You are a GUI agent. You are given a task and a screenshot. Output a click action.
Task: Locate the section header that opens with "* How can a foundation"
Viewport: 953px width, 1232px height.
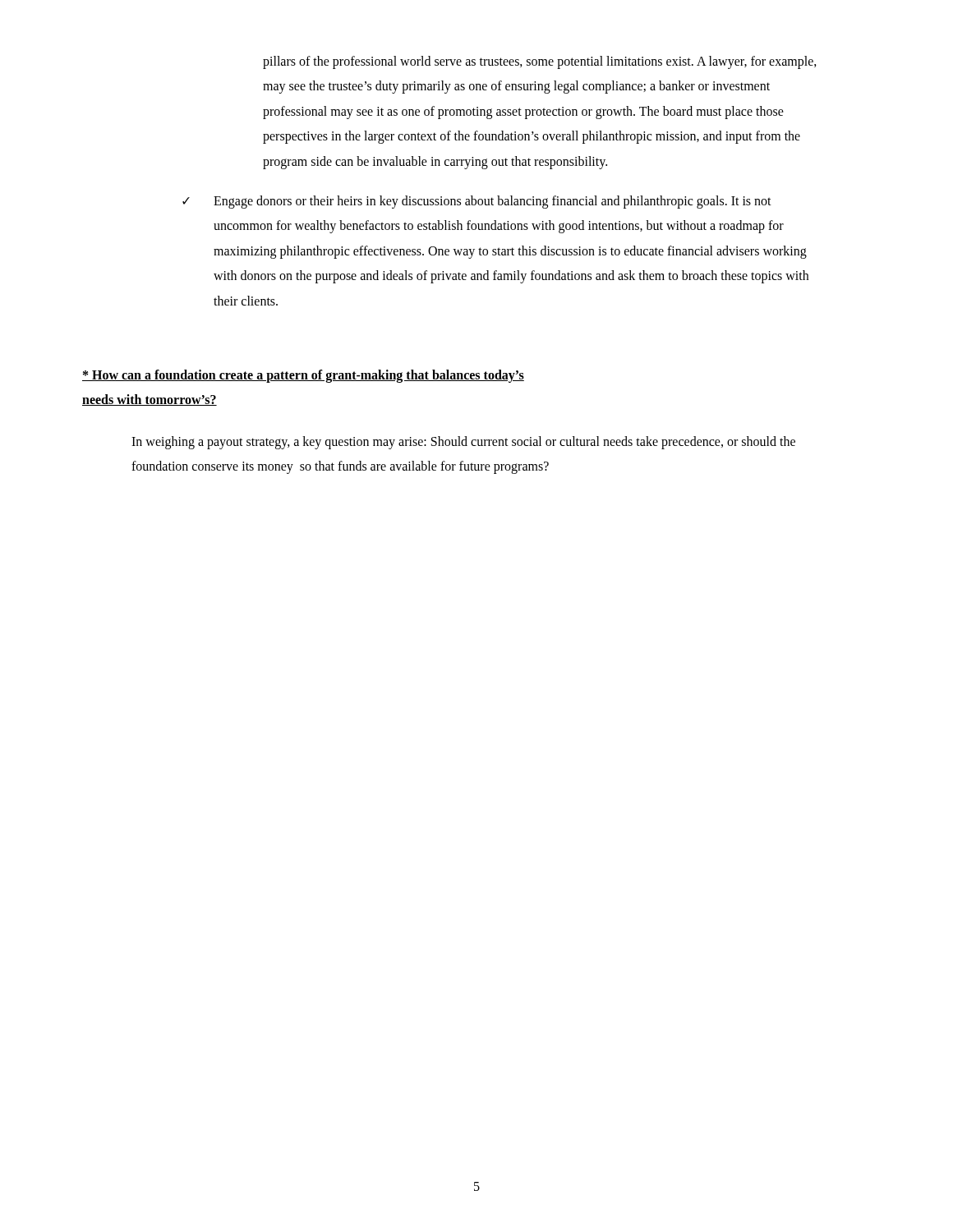click(303, 387)
